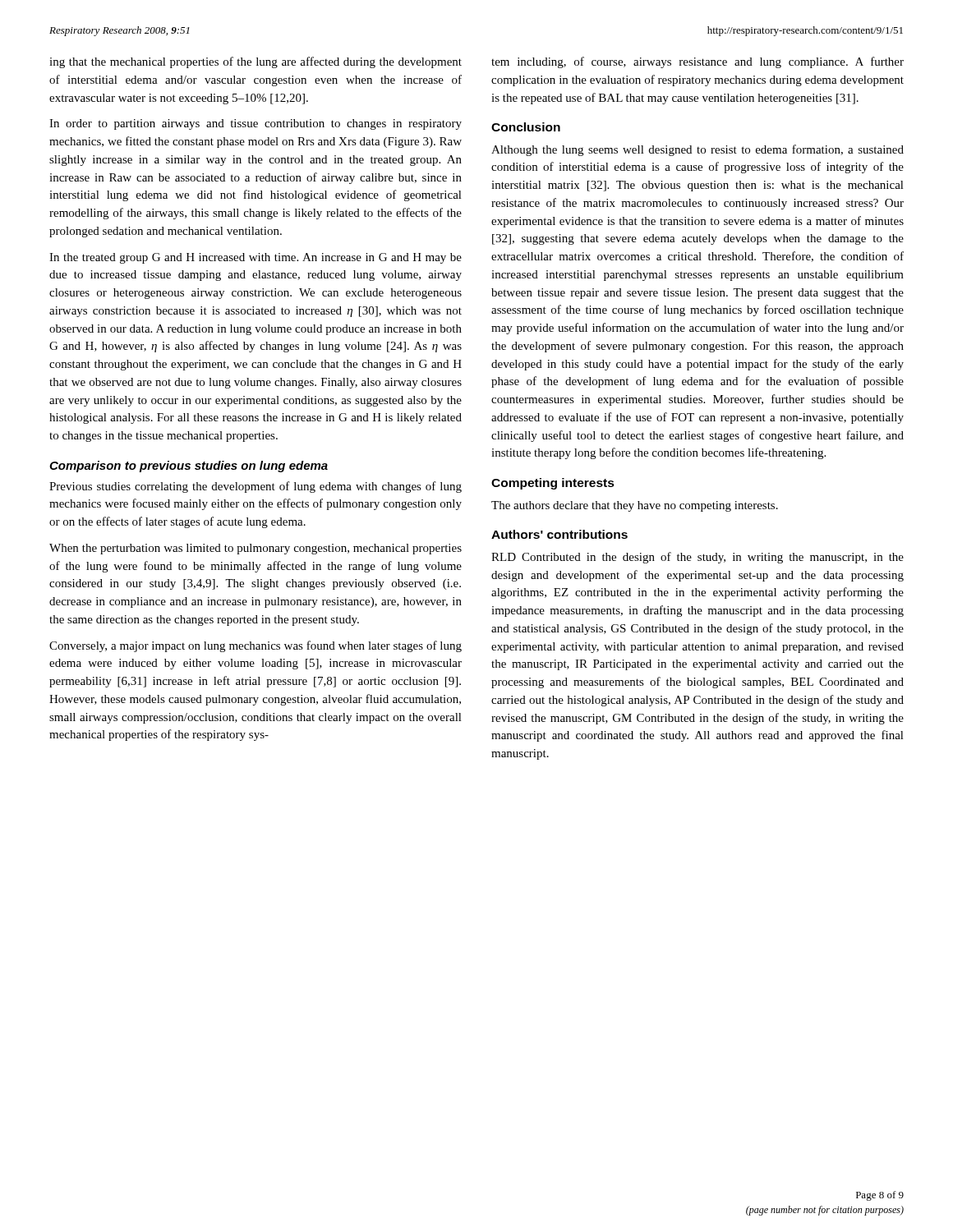Point to the element starting "Conversely, a major impact on lung mechanics was"
This screenshot has height=1232, width=953.
pyautogui.click(x=255, y=691)
